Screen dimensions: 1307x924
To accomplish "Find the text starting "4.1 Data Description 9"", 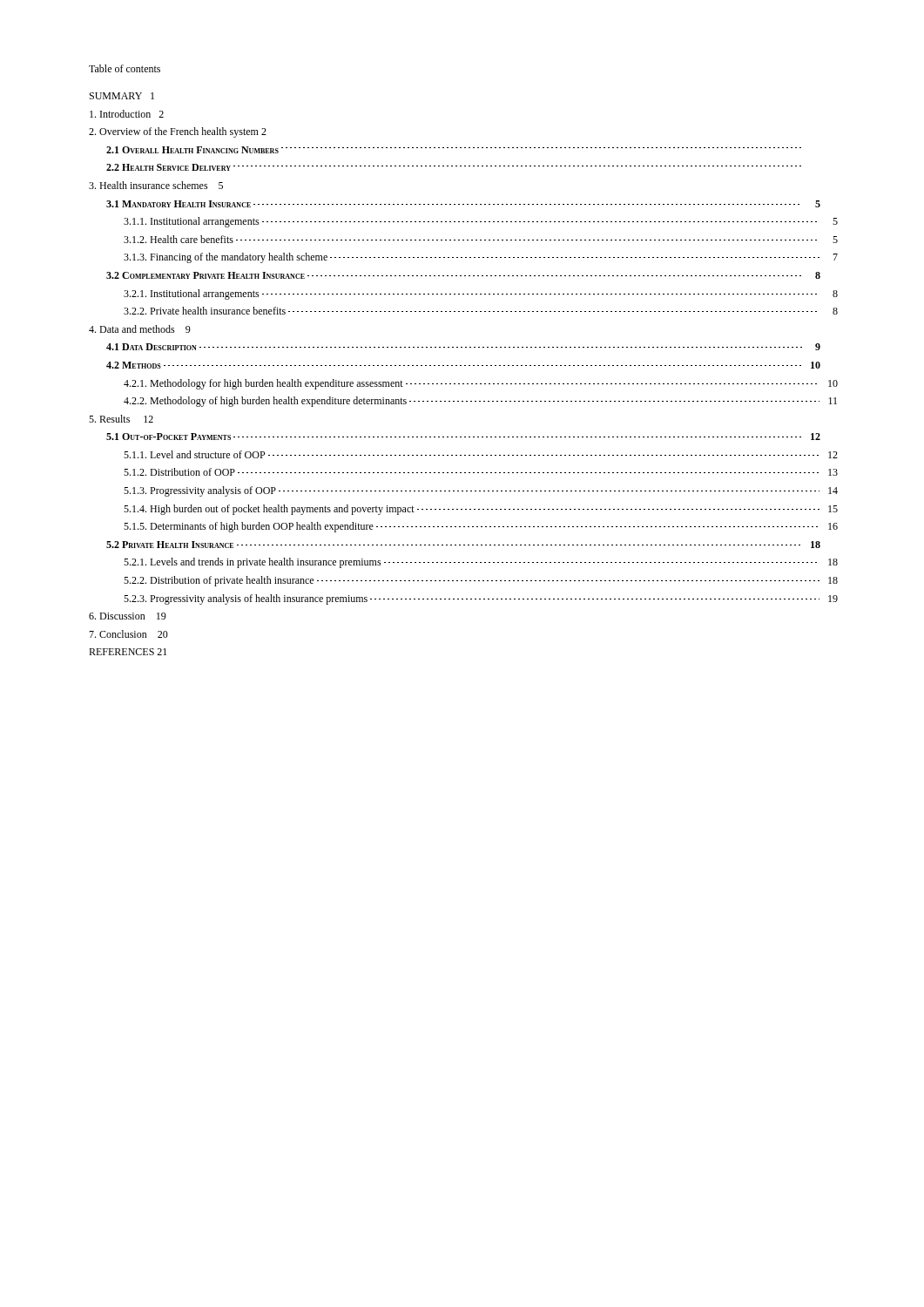I will click(463, 347).
